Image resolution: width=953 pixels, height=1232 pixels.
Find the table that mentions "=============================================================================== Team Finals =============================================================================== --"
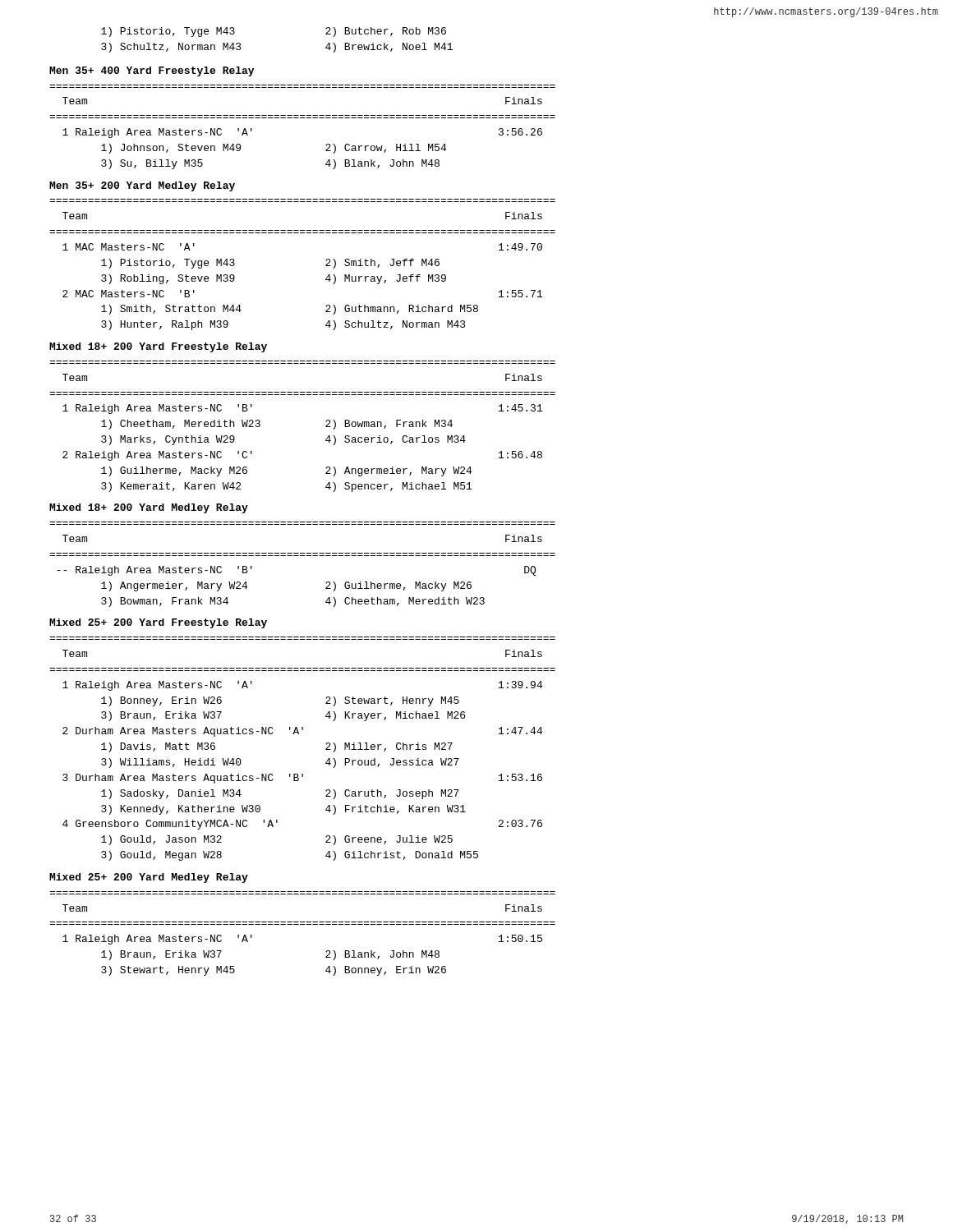click(x=476, y=563)
